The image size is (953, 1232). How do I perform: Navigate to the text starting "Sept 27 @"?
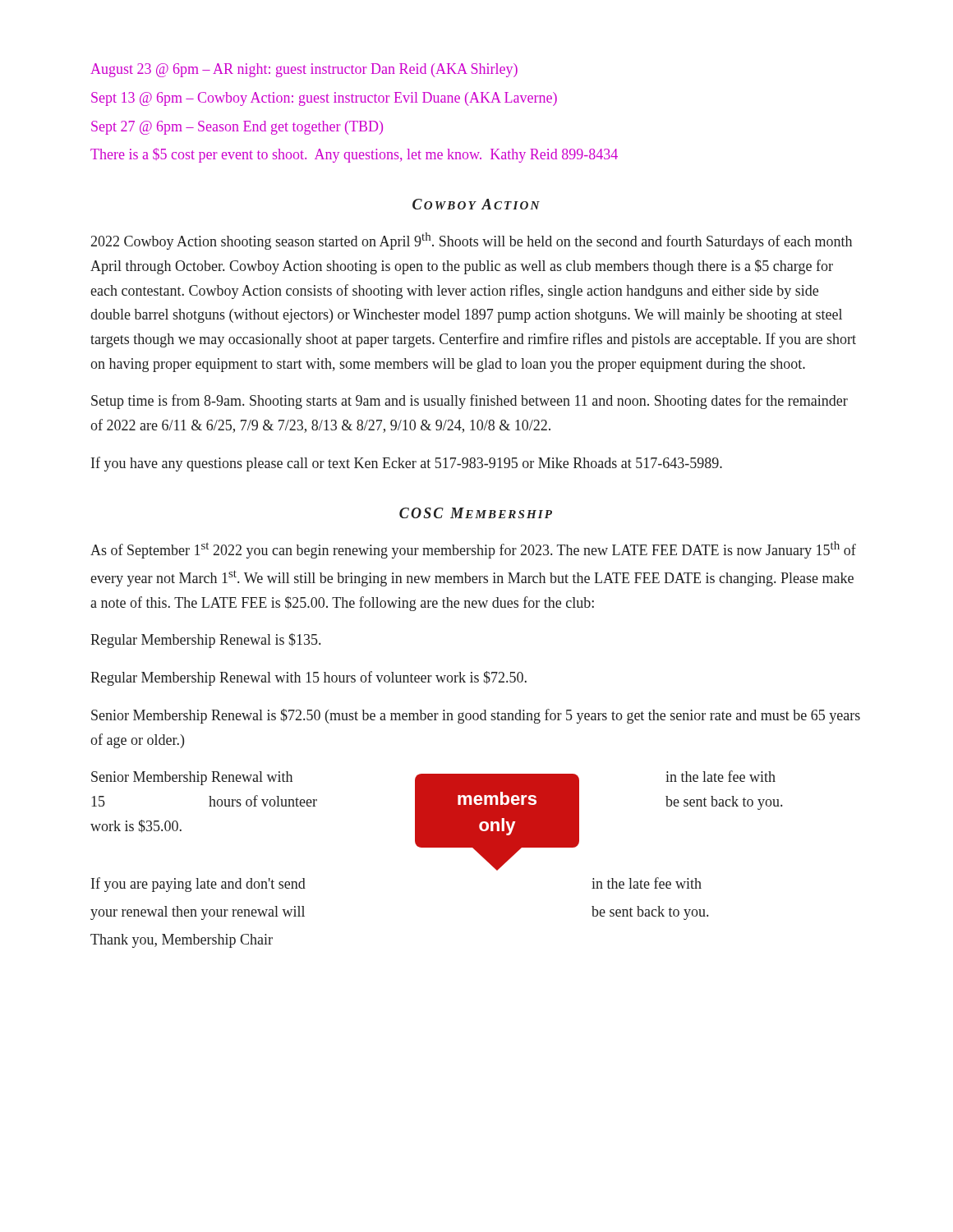[237, 126]
